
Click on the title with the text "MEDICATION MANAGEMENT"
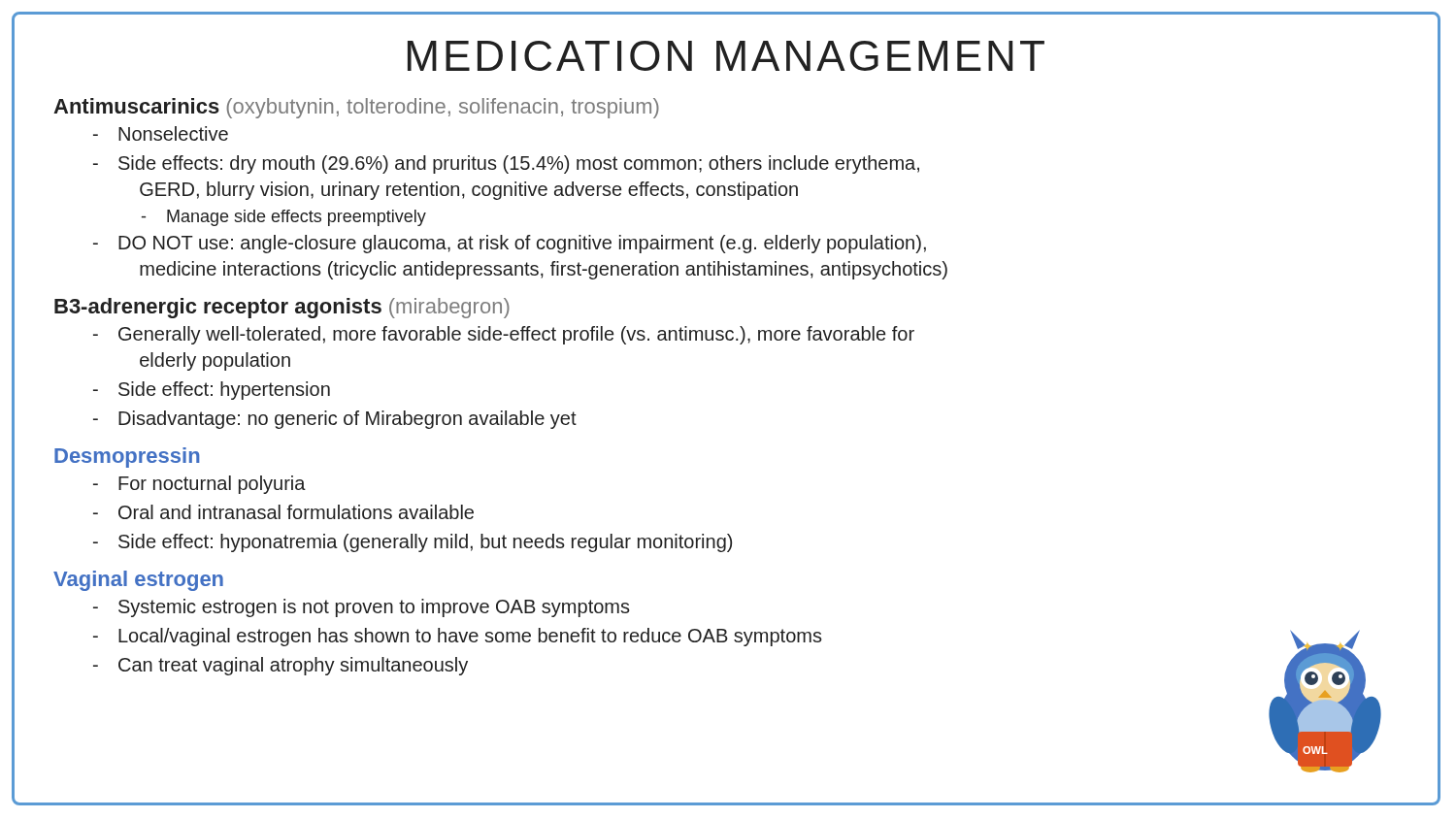point(726,56)
